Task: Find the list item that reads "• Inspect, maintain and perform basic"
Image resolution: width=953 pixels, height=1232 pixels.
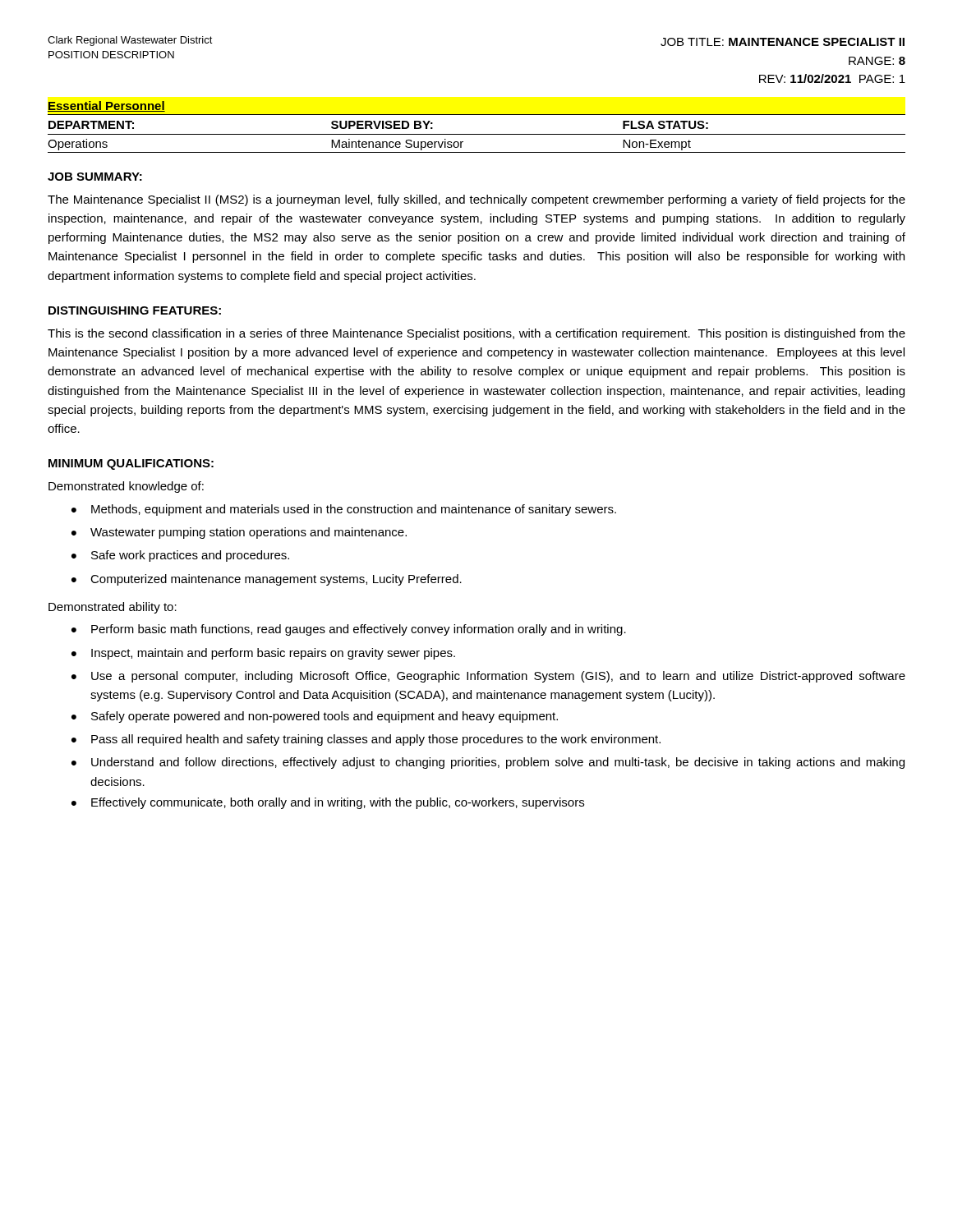Action: click(263, 654)
